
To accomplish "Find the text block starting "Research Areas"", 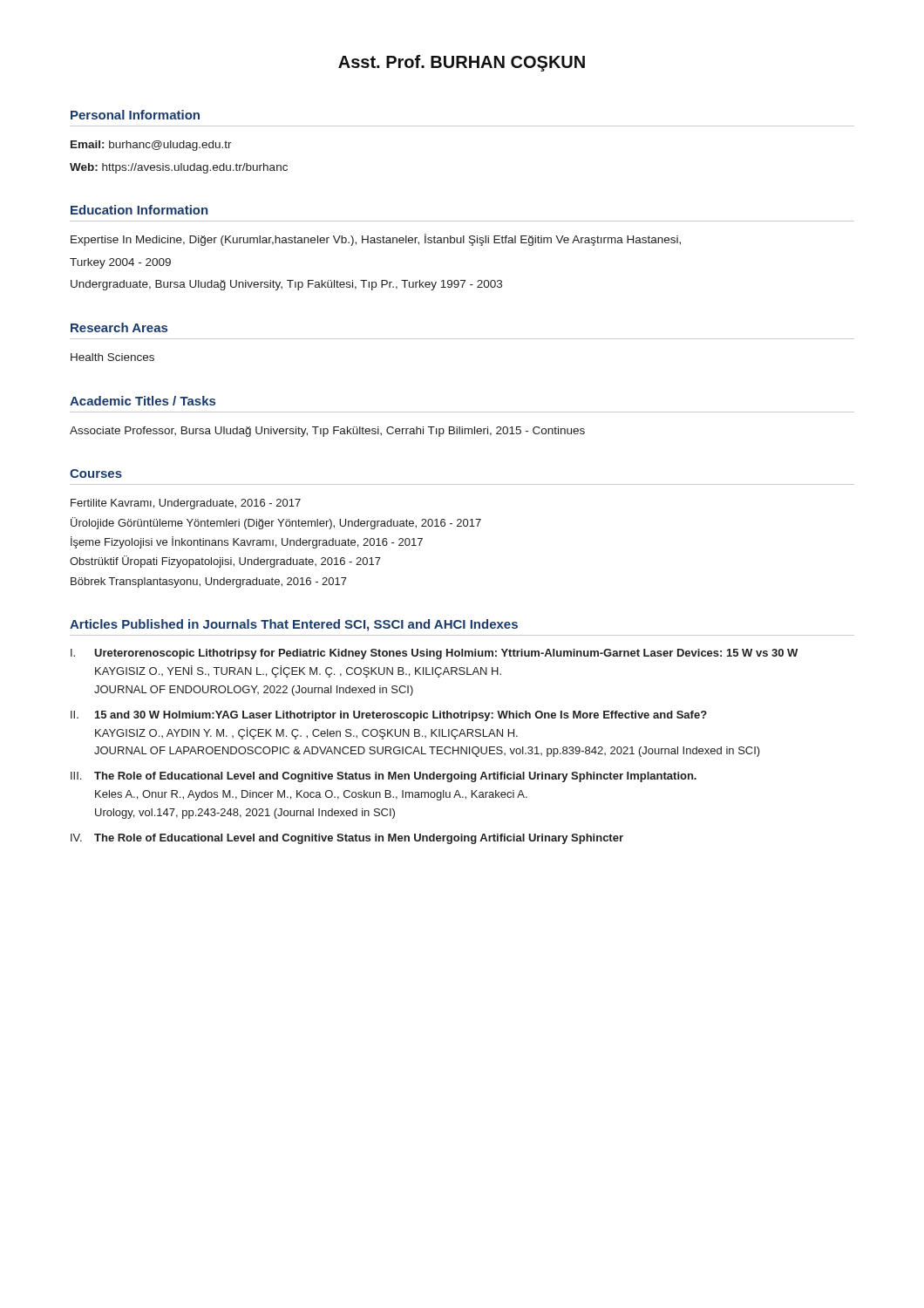I will click(x=462, y=330).
